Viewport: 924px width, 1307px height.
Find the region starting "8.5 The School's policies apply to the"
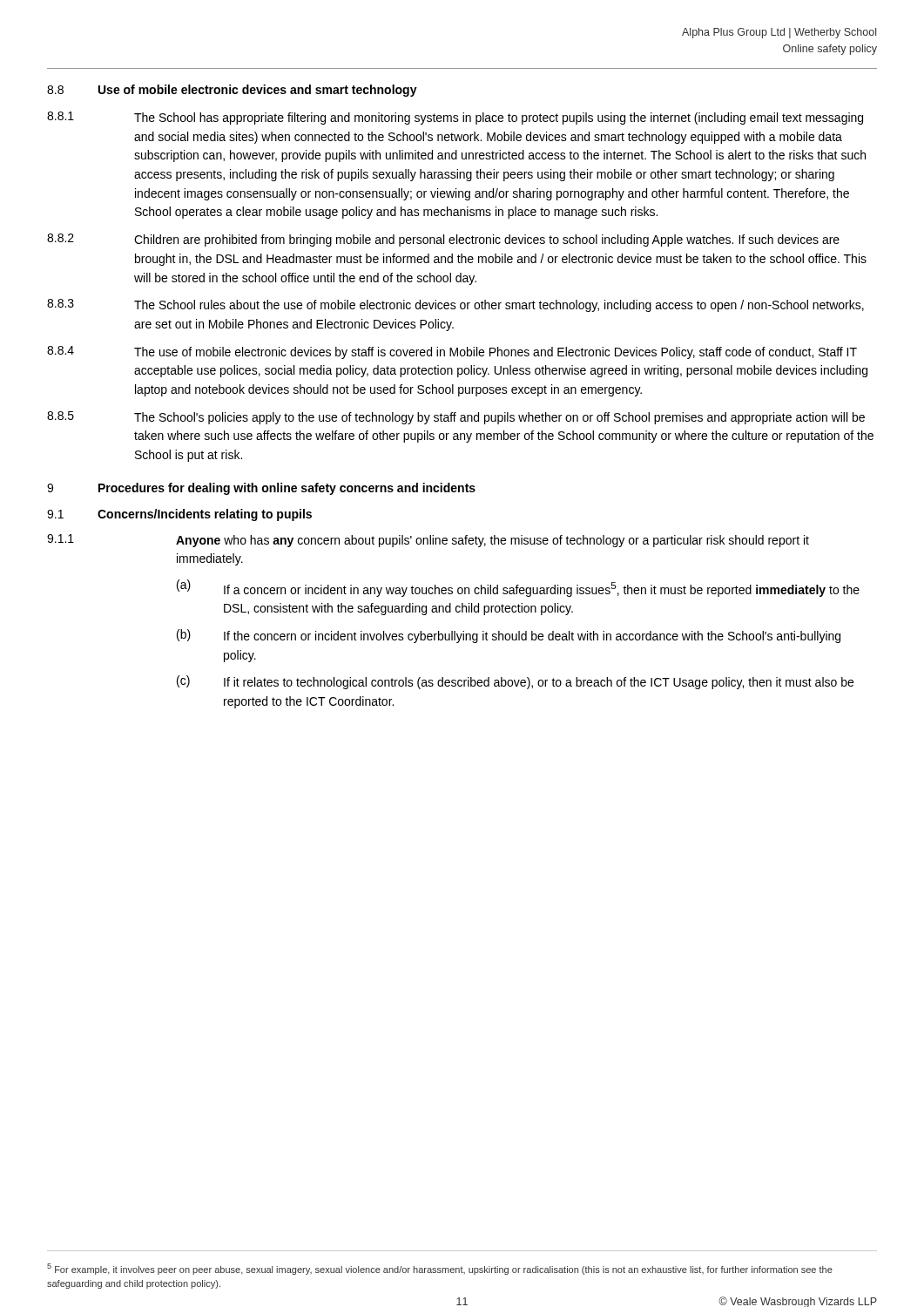pyautogui.click(x=462, y=437)
